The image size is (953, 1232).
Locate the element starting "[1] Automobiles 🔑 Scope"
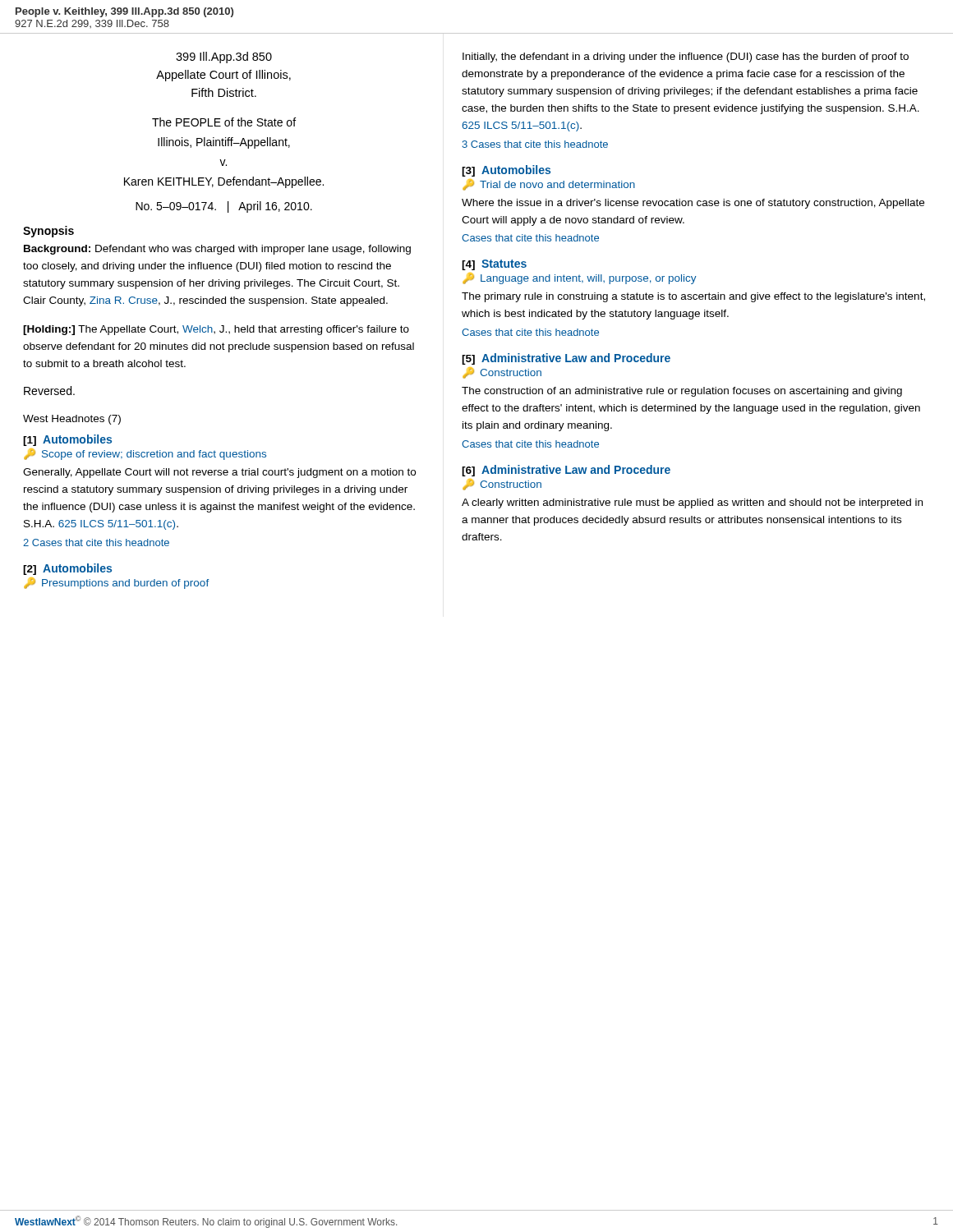tap(224, 491)
